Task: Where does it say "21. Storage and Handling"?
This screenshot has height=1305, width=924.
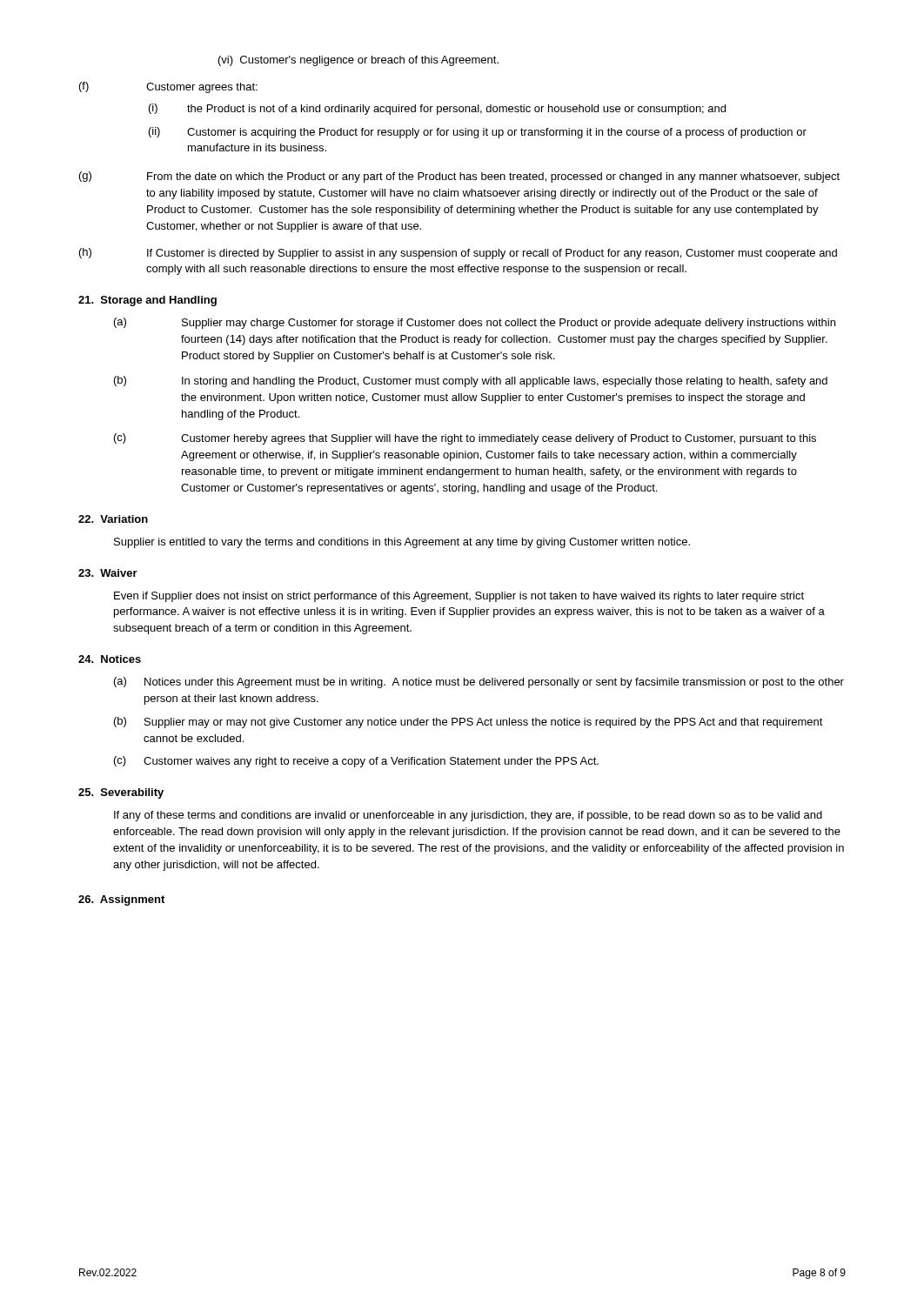Action: tap(148, 300)
